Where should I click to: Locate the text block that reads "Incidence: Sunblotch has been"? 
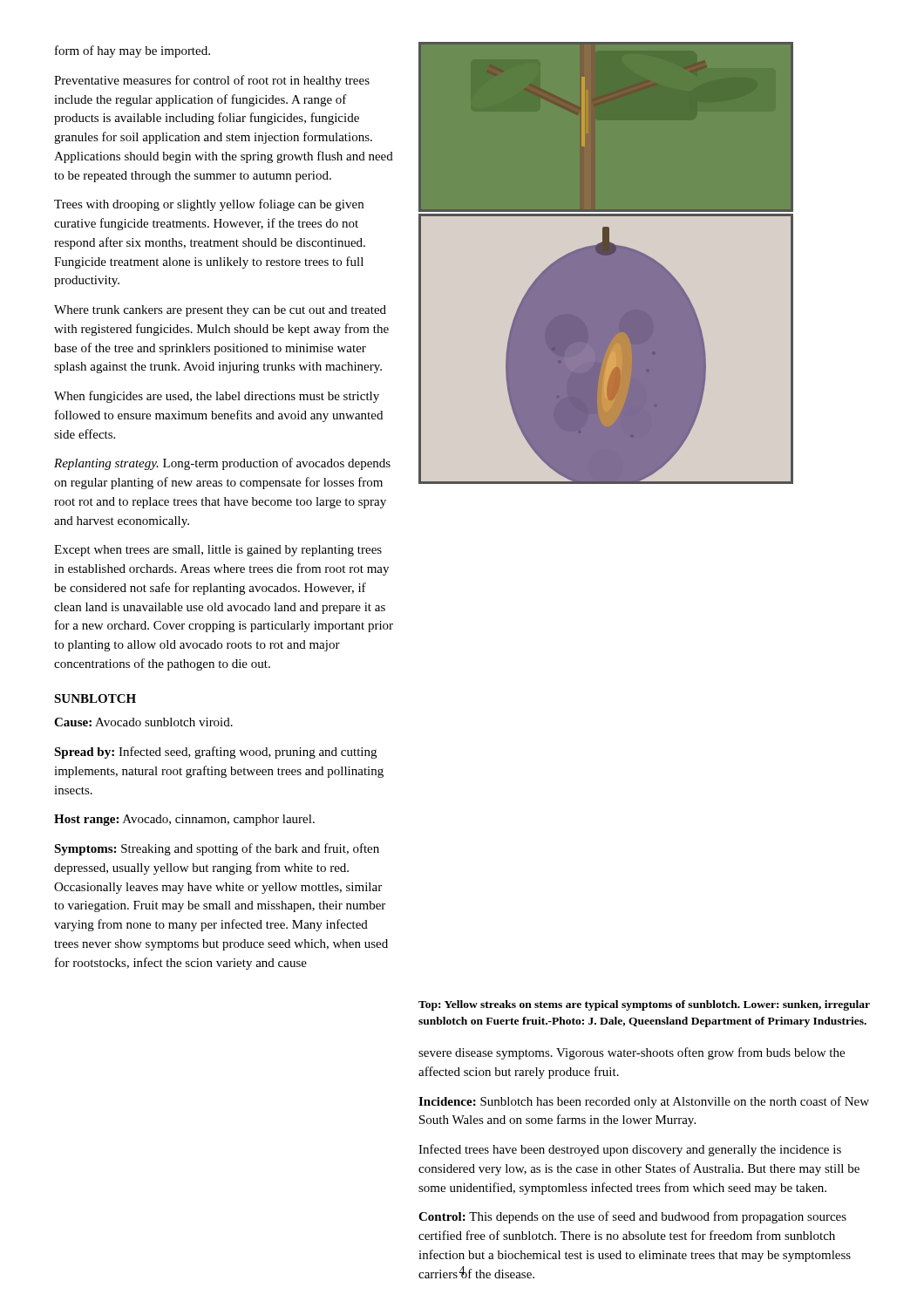pos(644,1110)
